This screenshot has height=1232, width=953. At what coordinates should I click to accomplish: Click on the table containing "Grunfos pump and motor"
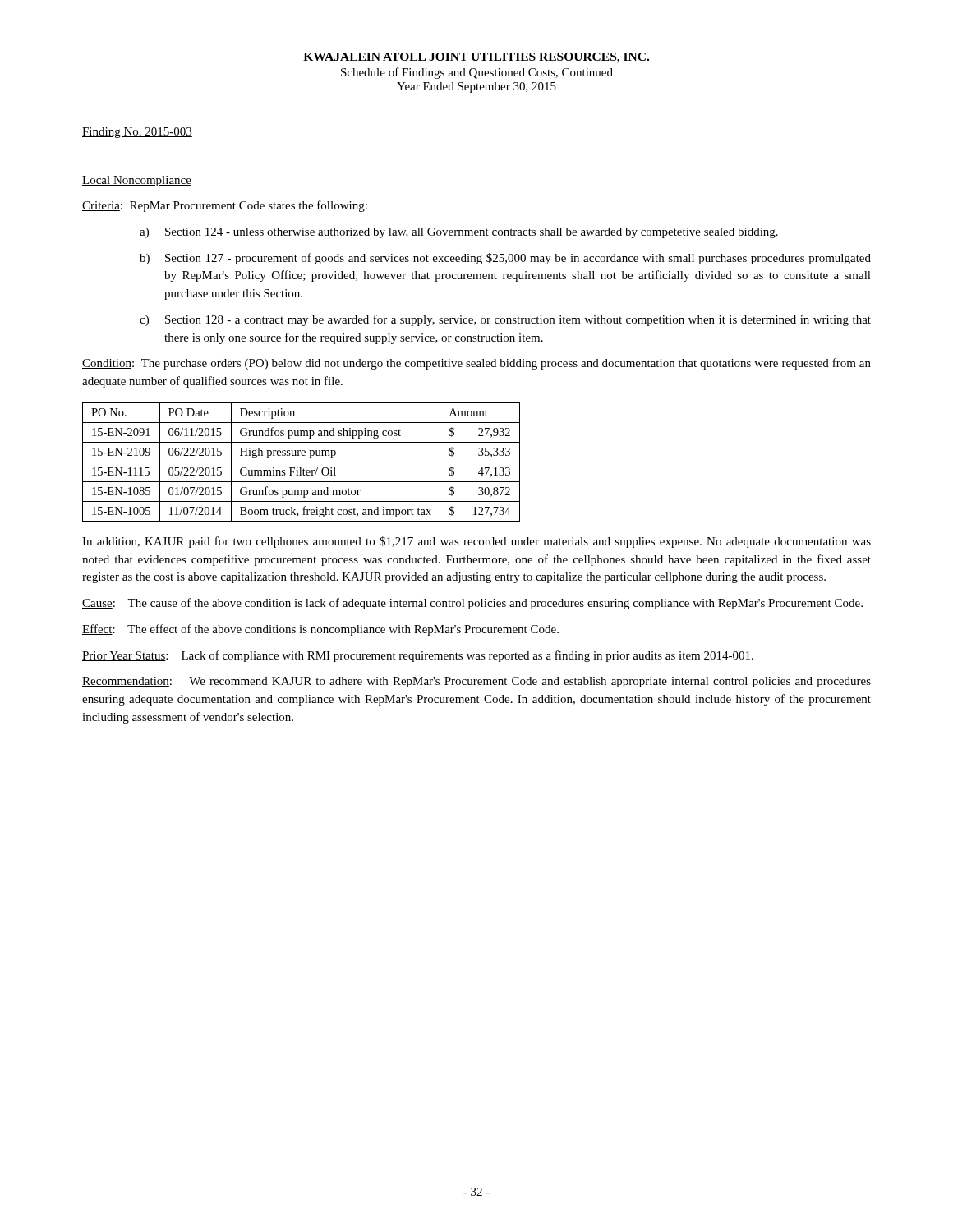tap(476, 462)
